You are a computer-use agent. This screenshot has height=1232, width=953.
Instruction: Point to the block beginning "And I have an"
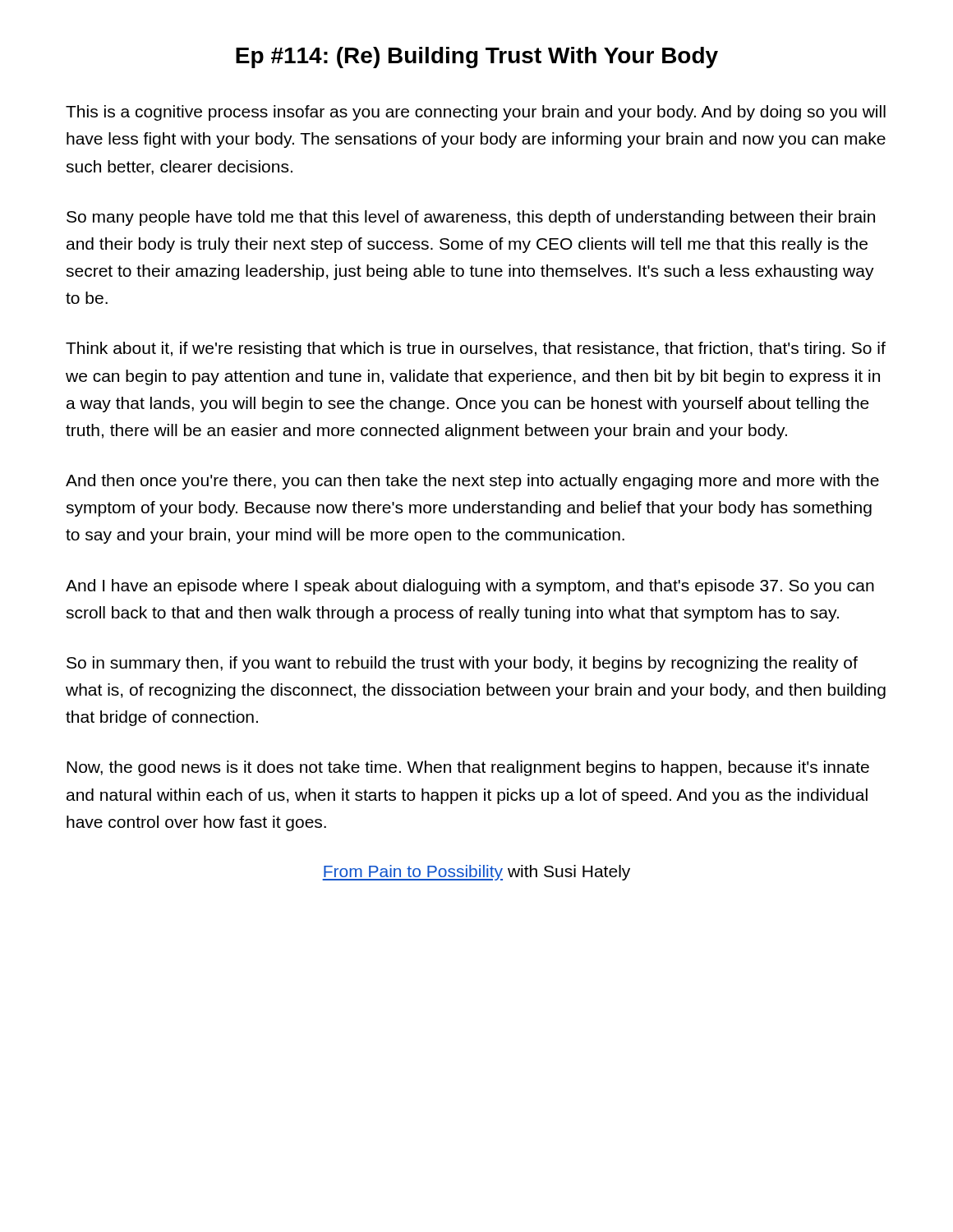pos(470,599)
